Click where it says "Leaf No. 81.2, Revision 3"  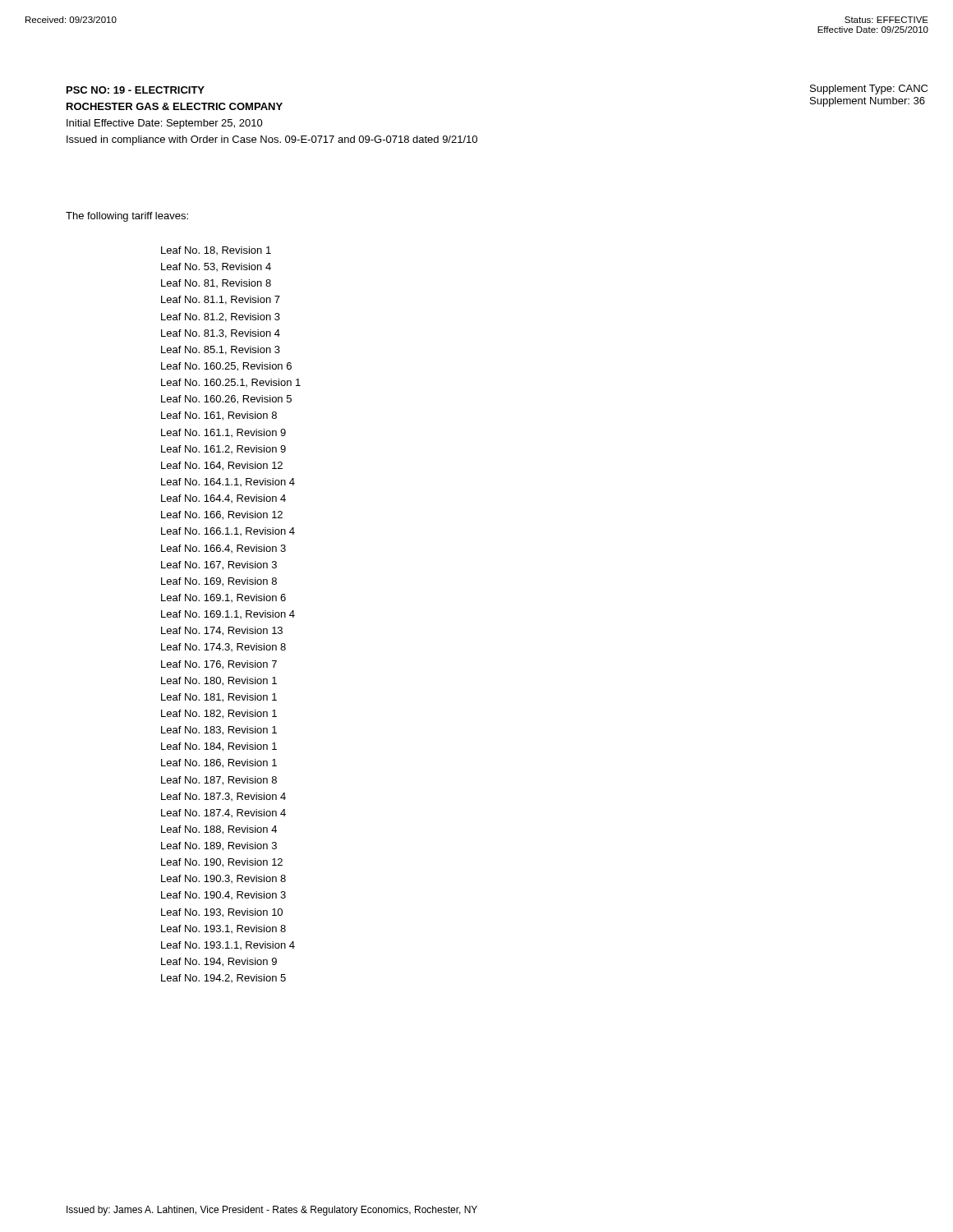tap(220, 316)
